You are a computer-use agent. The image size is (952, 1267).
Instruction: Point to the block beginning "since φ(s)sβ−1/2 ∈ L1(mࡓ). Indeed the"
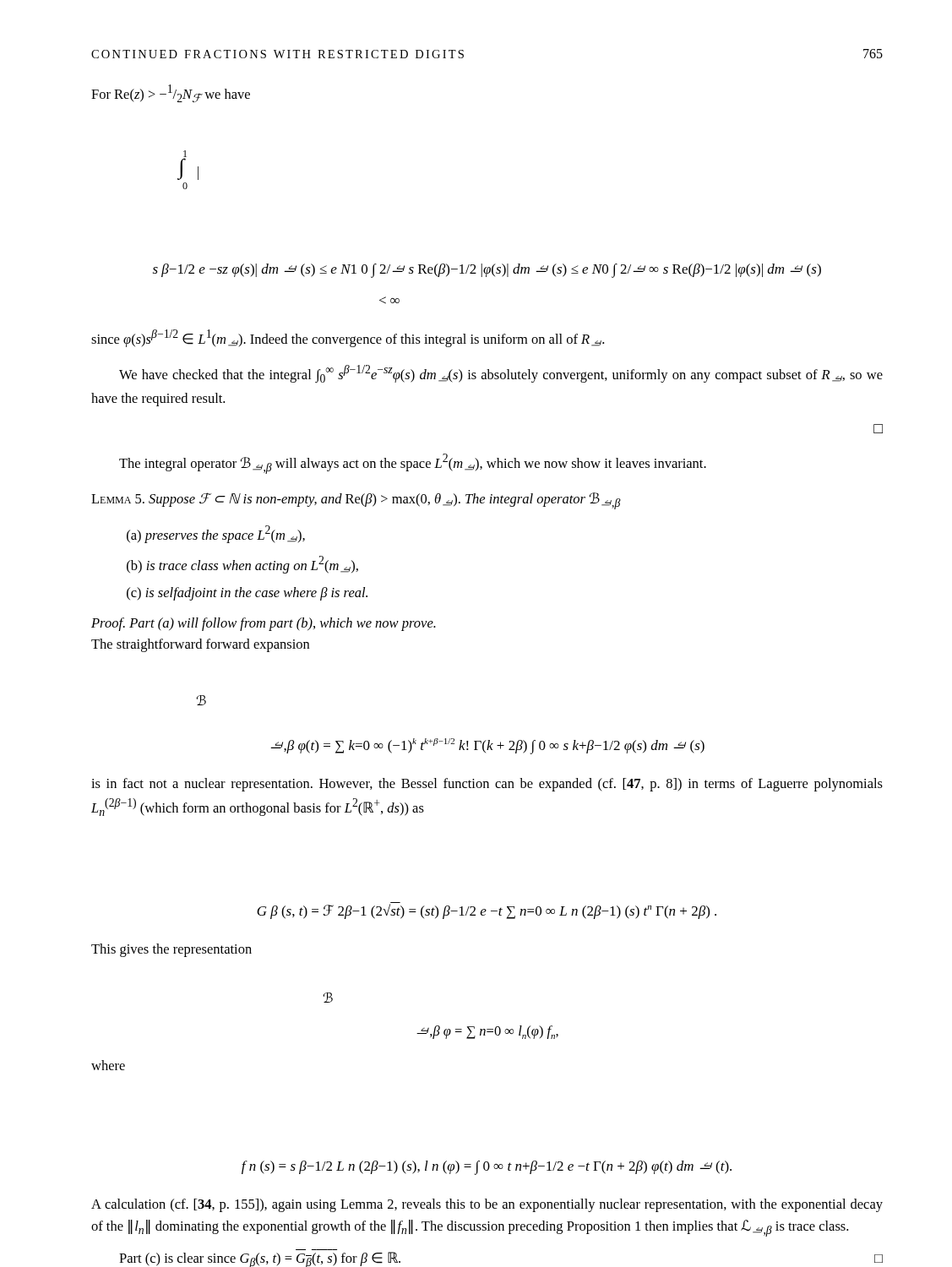coord(487,367)
